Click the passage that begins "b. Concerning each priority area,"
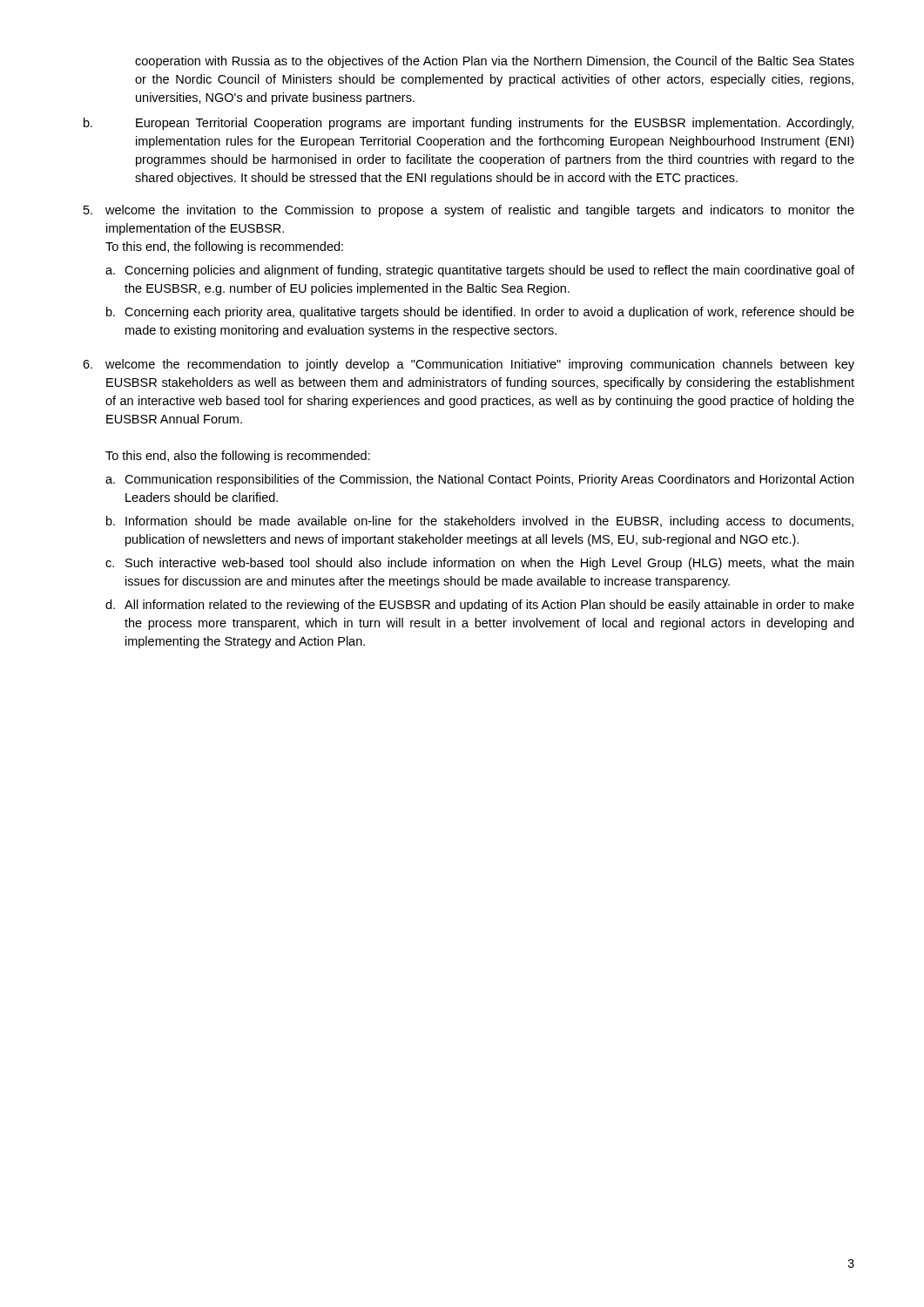Viewport: 924px width, 1307px height. (x=480, y=322)
